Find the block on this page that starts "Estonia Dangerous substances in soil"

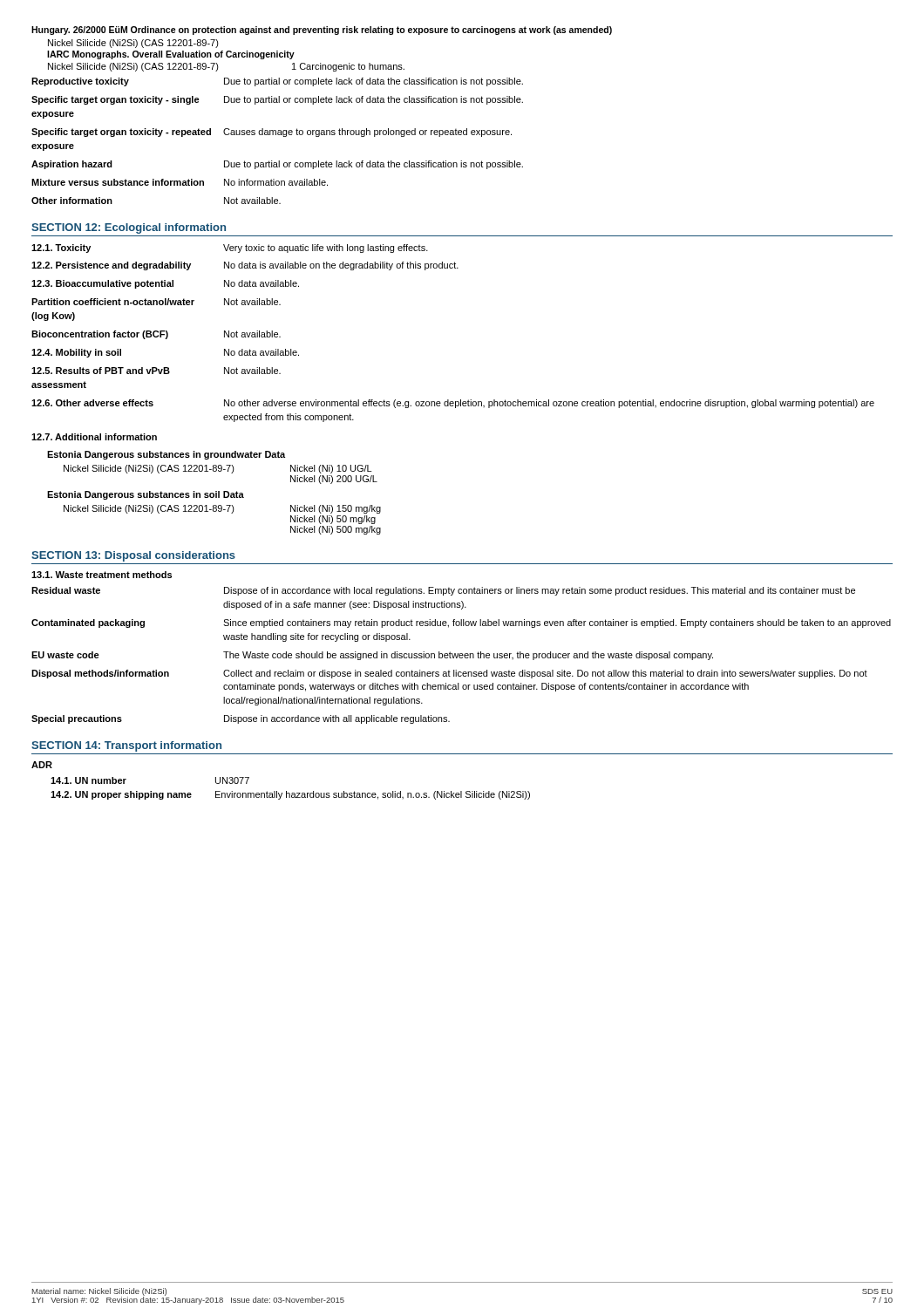tap(145, 494)
